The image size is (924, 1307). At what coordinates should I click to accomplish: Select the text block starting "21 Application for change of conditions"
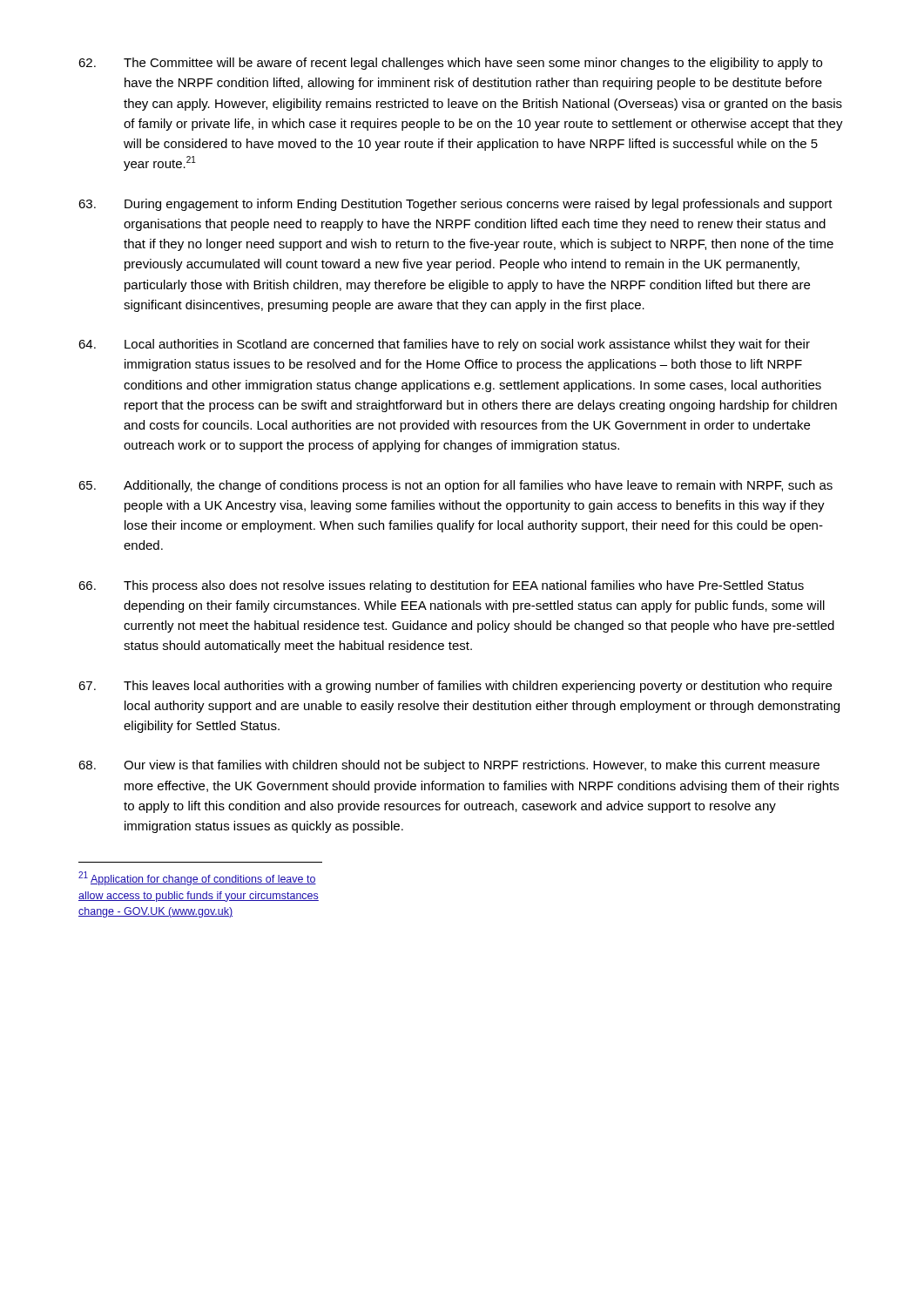(x=200, y=894)
